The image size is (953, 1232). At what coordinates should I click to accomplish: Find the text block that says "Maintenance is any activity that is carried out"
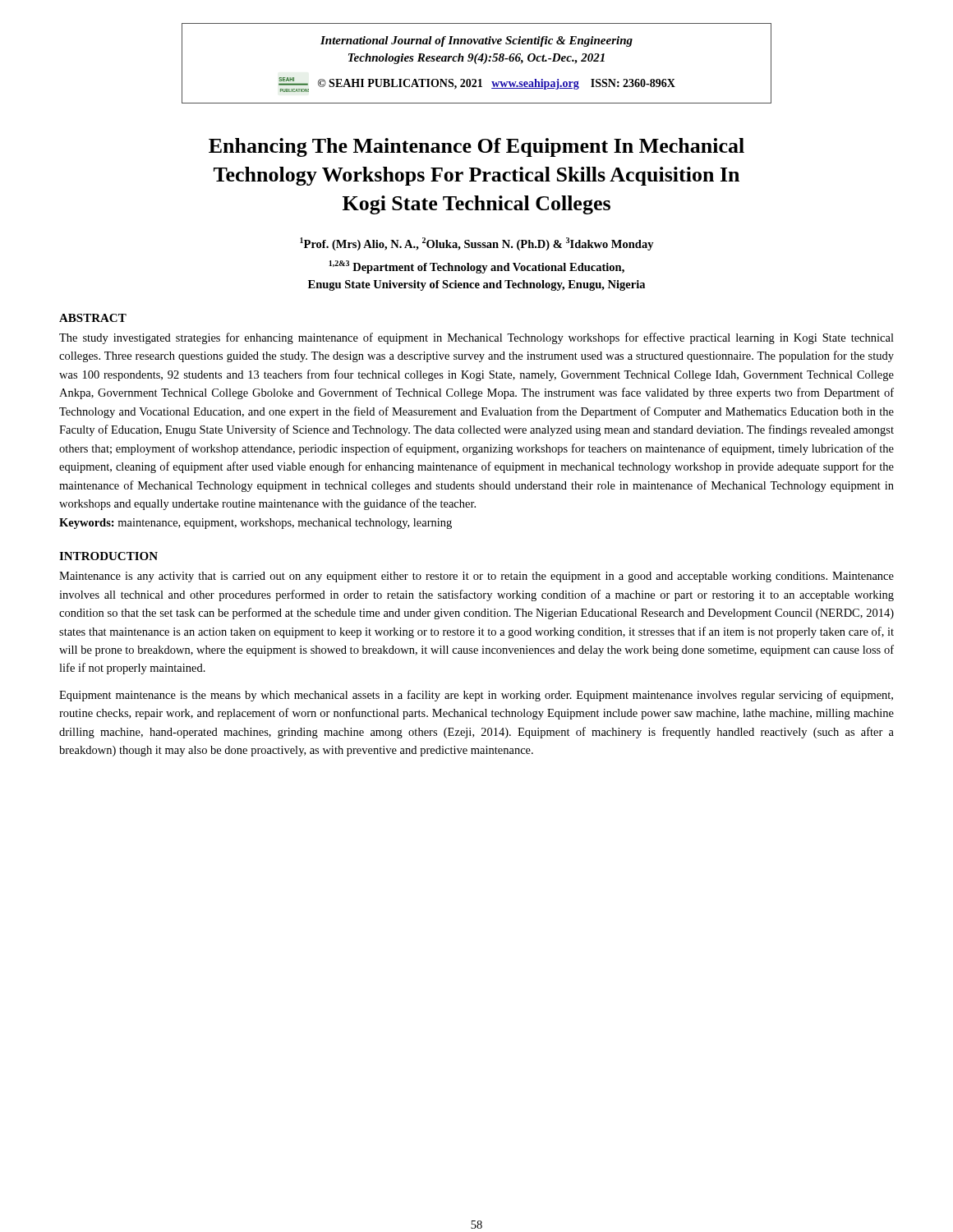[x=476, y=663]
